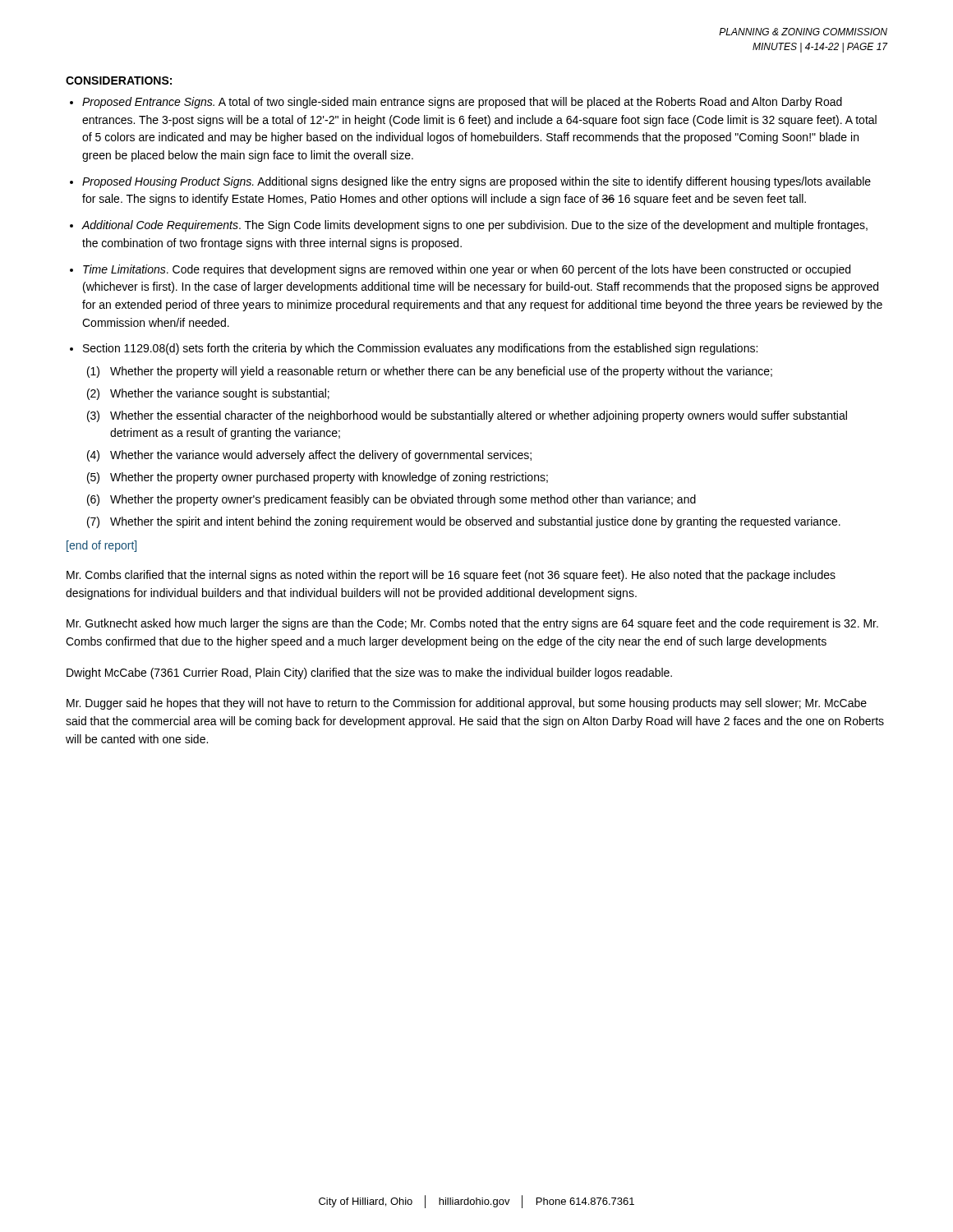The image size is (953, 1232).
Task: Locate the text block that says "Dwight McCabe (7361 Currier Road, Plain City)"
Action: pos(369,672)
